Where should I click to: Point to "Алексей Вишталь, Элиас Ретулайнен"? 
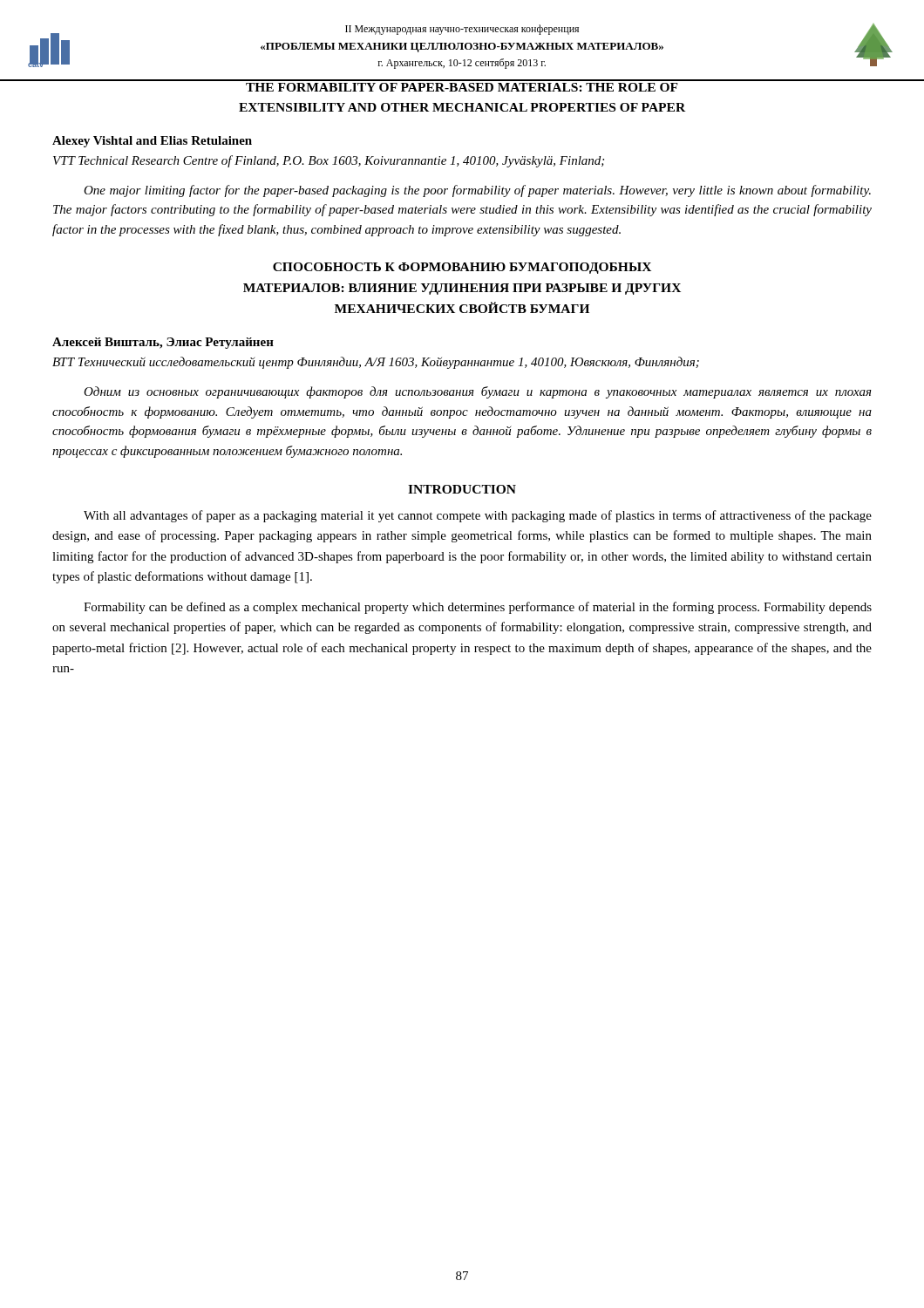tap(163, 343)
